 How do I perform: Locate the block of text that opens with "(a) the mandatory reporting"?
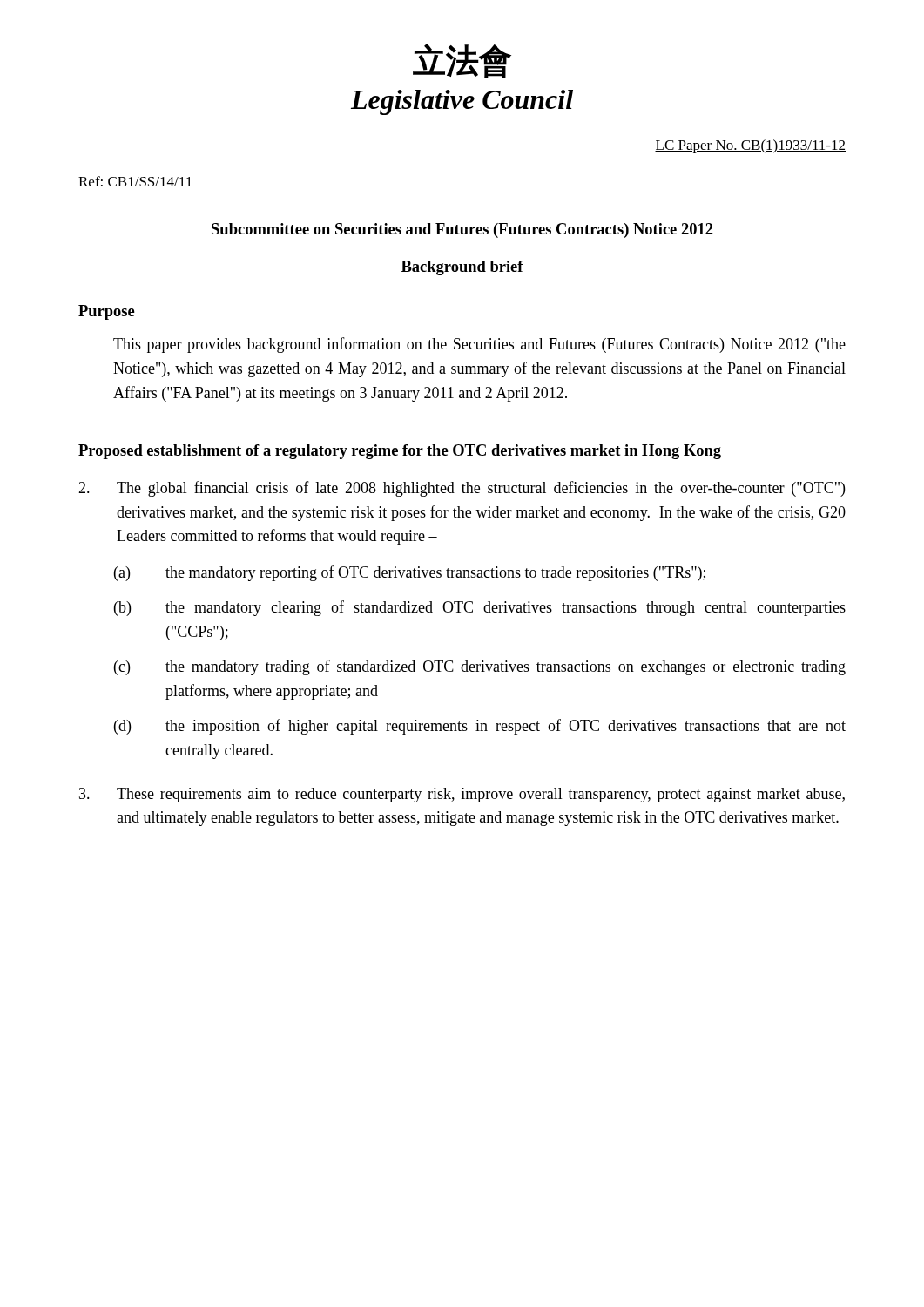point(479,574)
